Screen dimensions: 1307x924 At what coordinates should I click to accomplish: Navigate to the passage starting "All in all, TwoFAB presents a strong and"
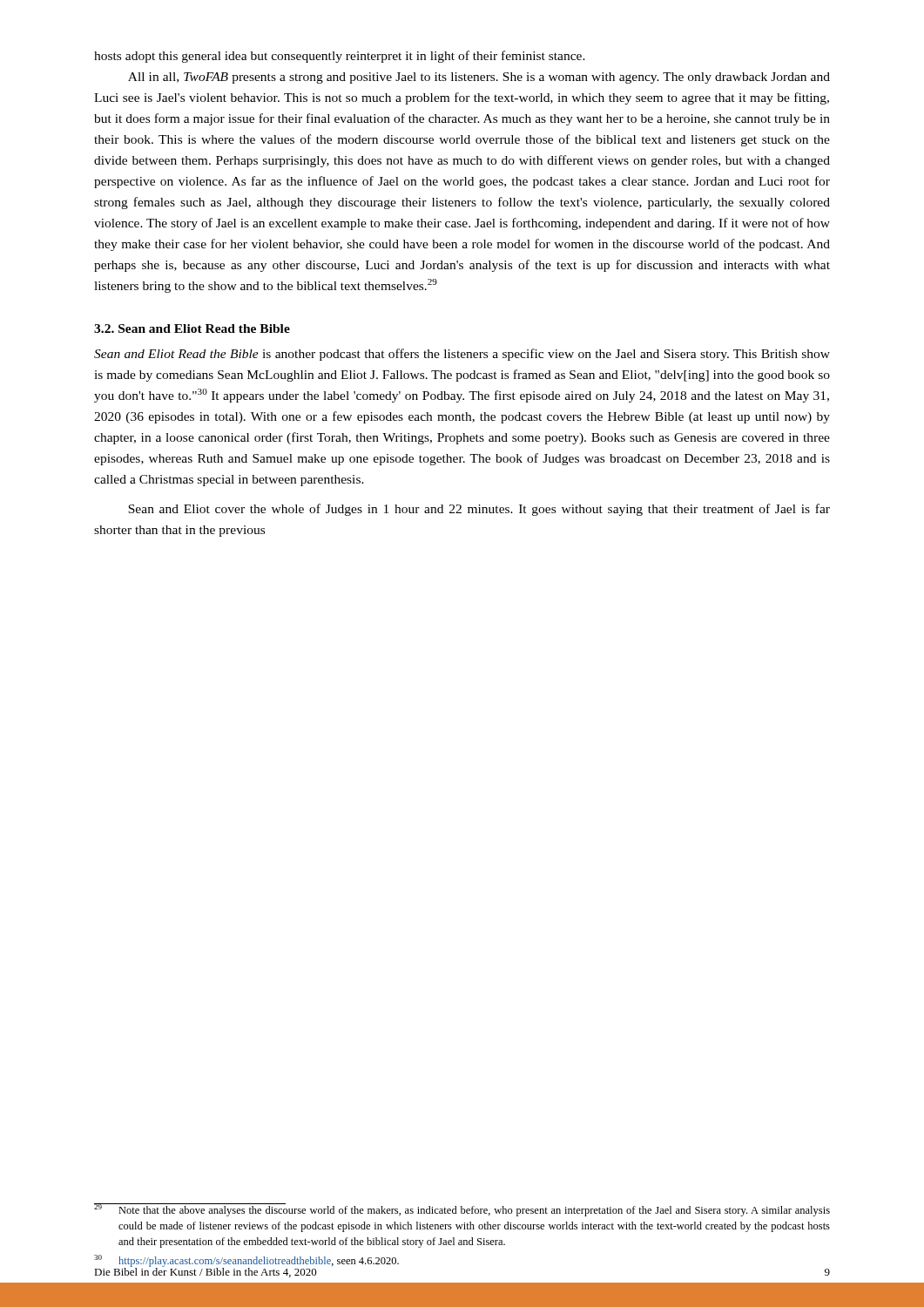click(x=462, y=181)
